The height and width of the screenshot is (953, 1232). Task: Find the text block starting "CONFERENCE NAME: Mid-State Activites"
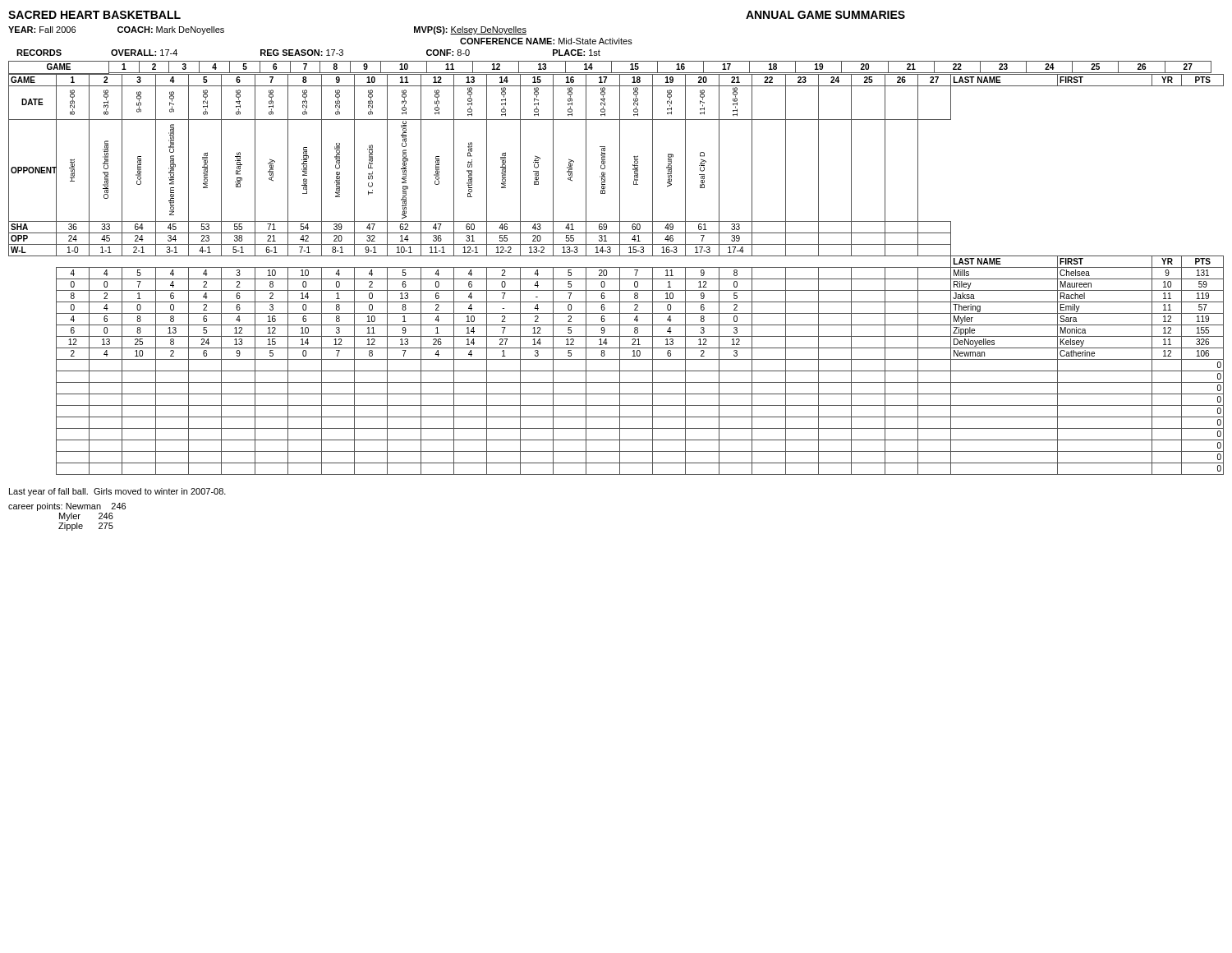(x=546, y=41)
